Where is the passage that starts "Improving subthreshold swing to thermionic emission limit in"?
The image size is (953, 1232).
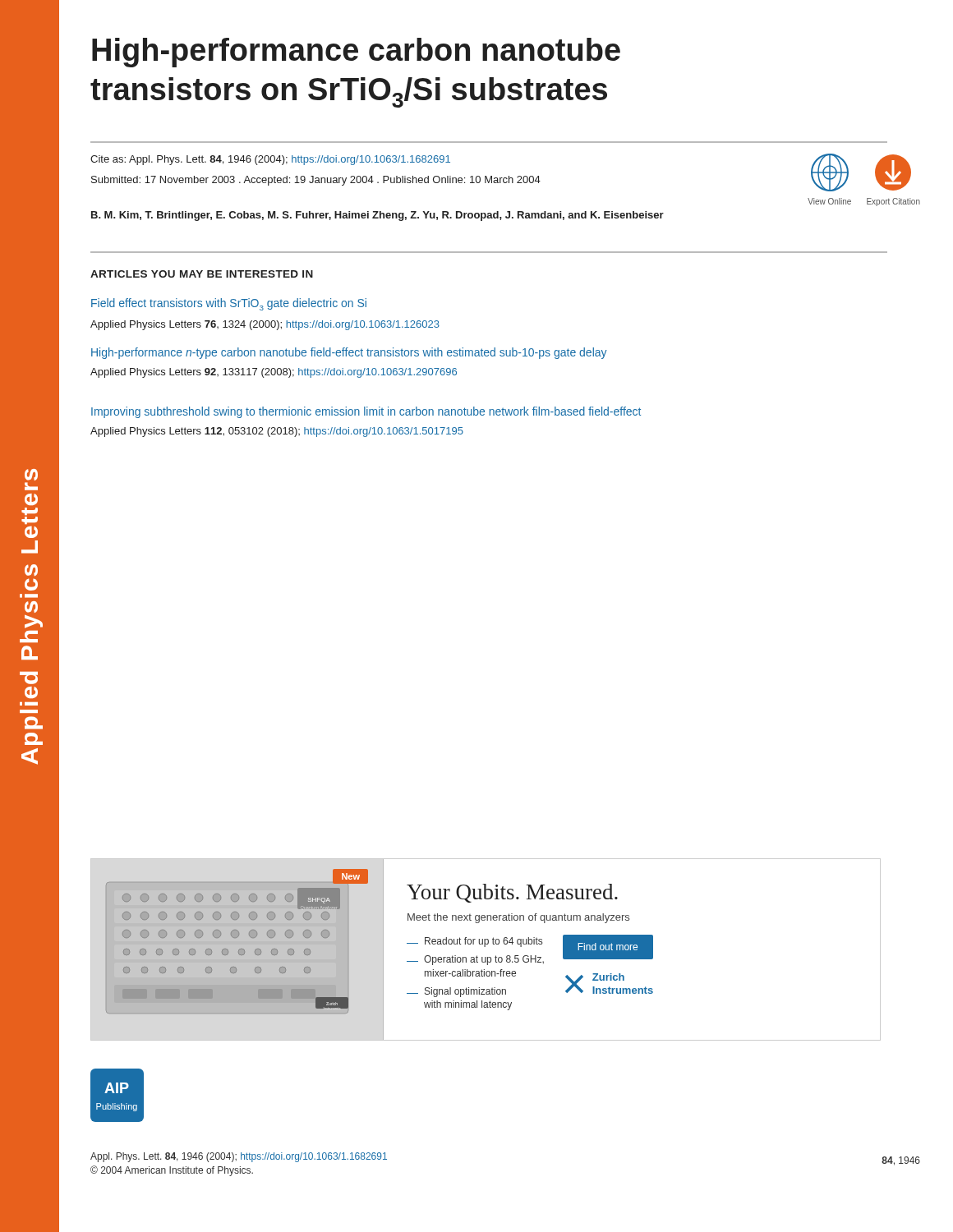[485, 421]
